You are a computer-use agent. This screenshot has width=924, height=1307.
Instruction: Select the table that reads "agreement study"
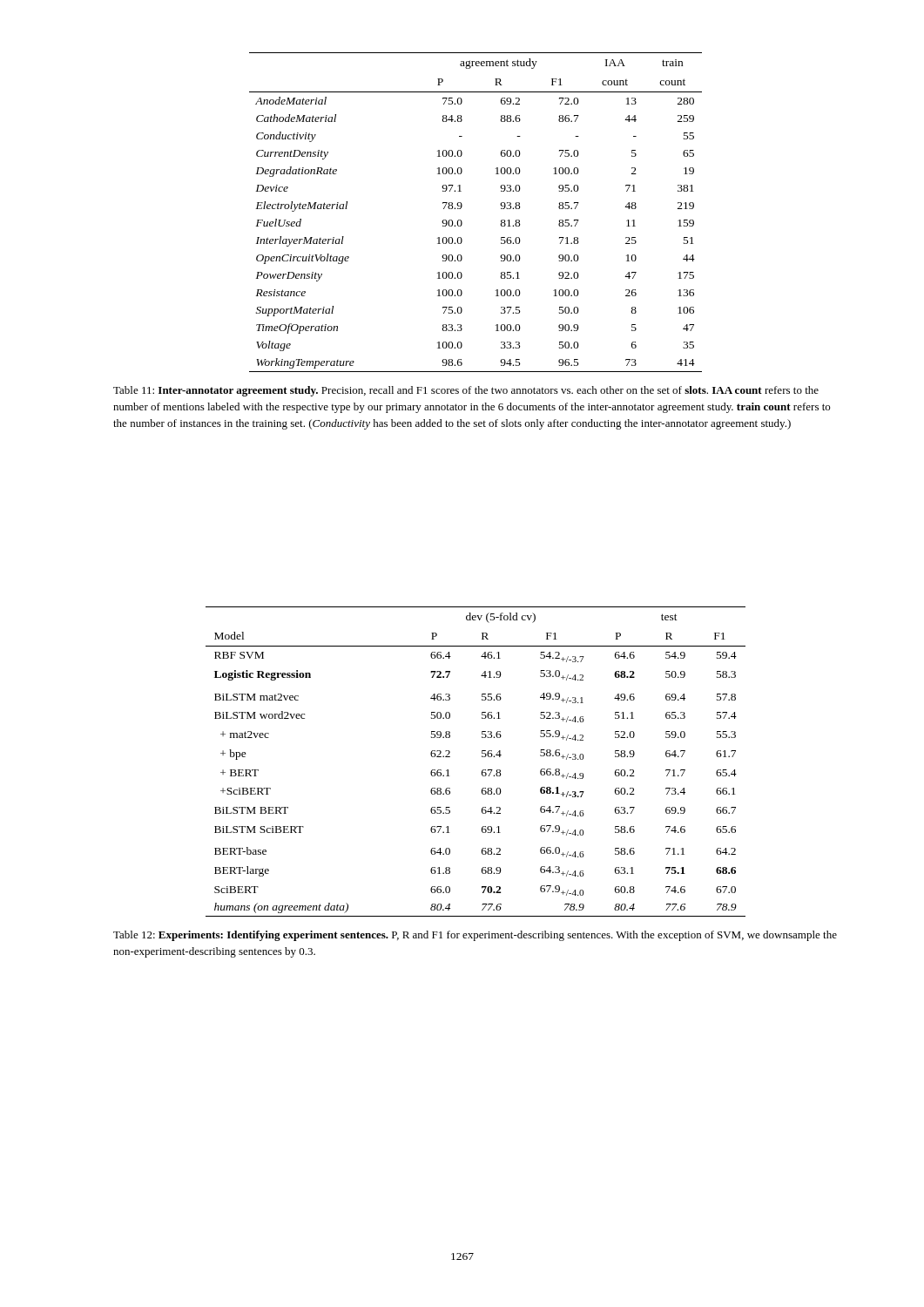tap(475, 212)
